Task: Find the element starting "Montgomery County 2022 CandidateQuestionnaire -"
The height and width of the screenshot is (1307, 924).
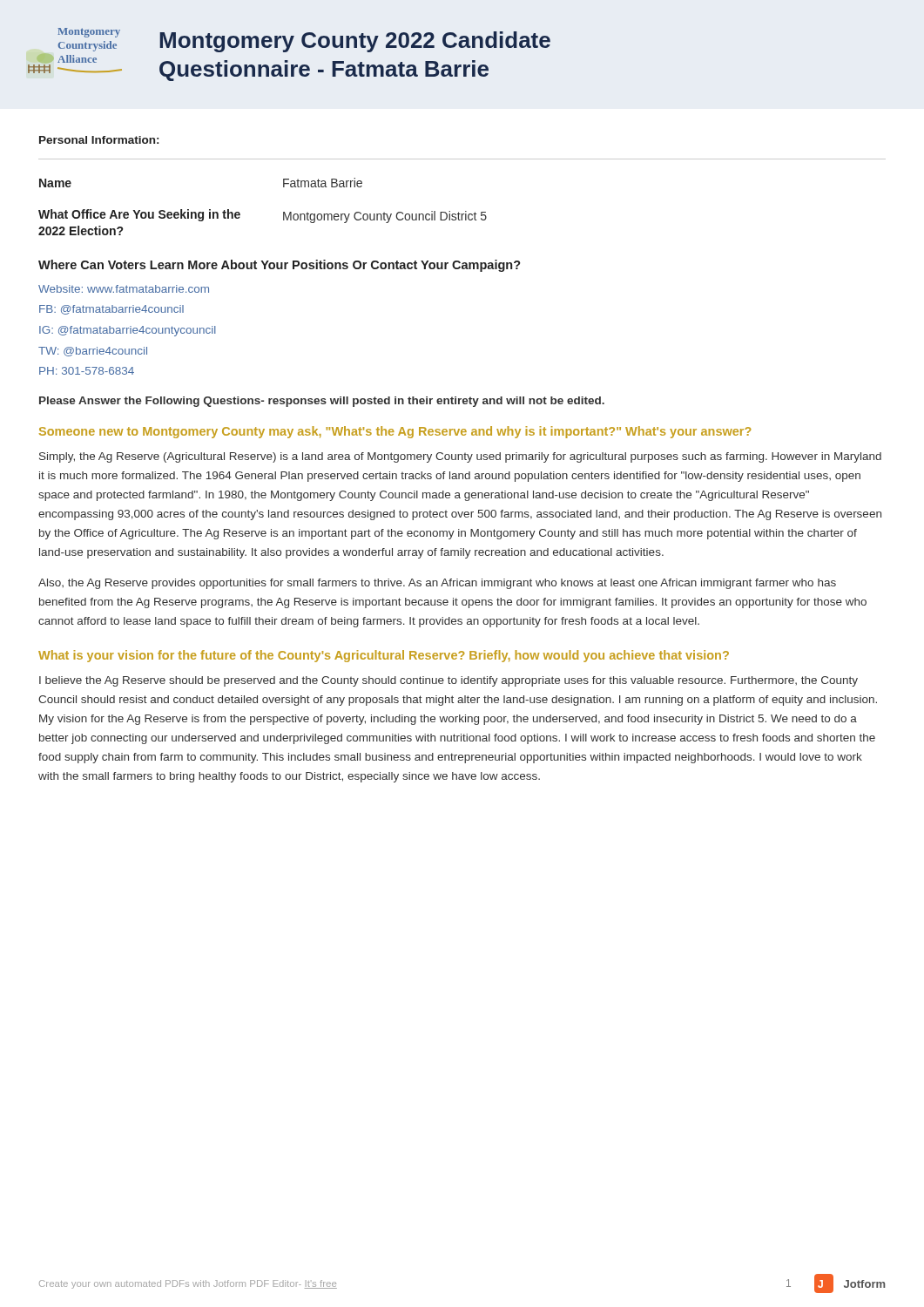Action: [x=528, y=54]
